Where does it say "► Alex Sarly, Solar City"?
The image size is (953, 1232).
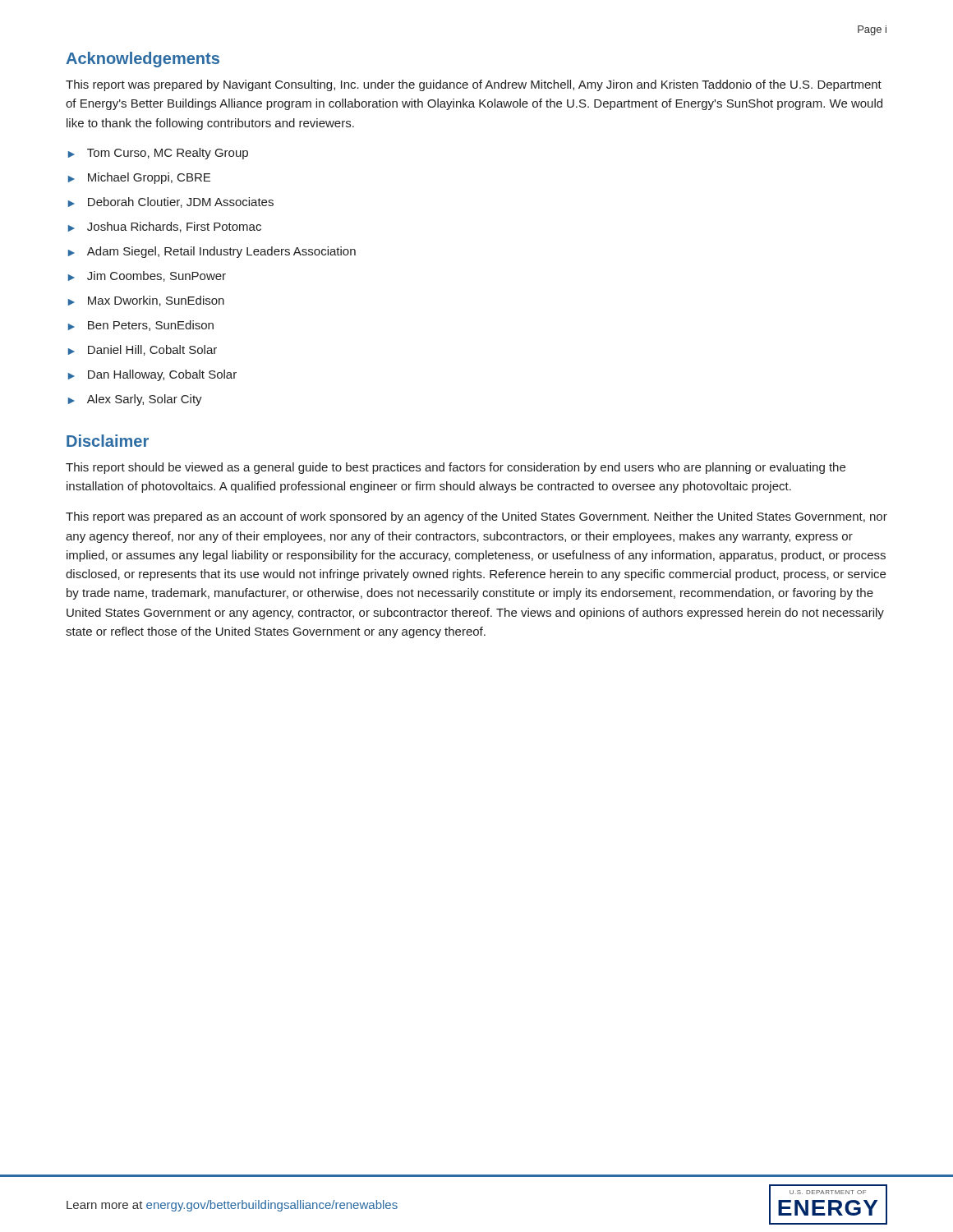point(134,399)
